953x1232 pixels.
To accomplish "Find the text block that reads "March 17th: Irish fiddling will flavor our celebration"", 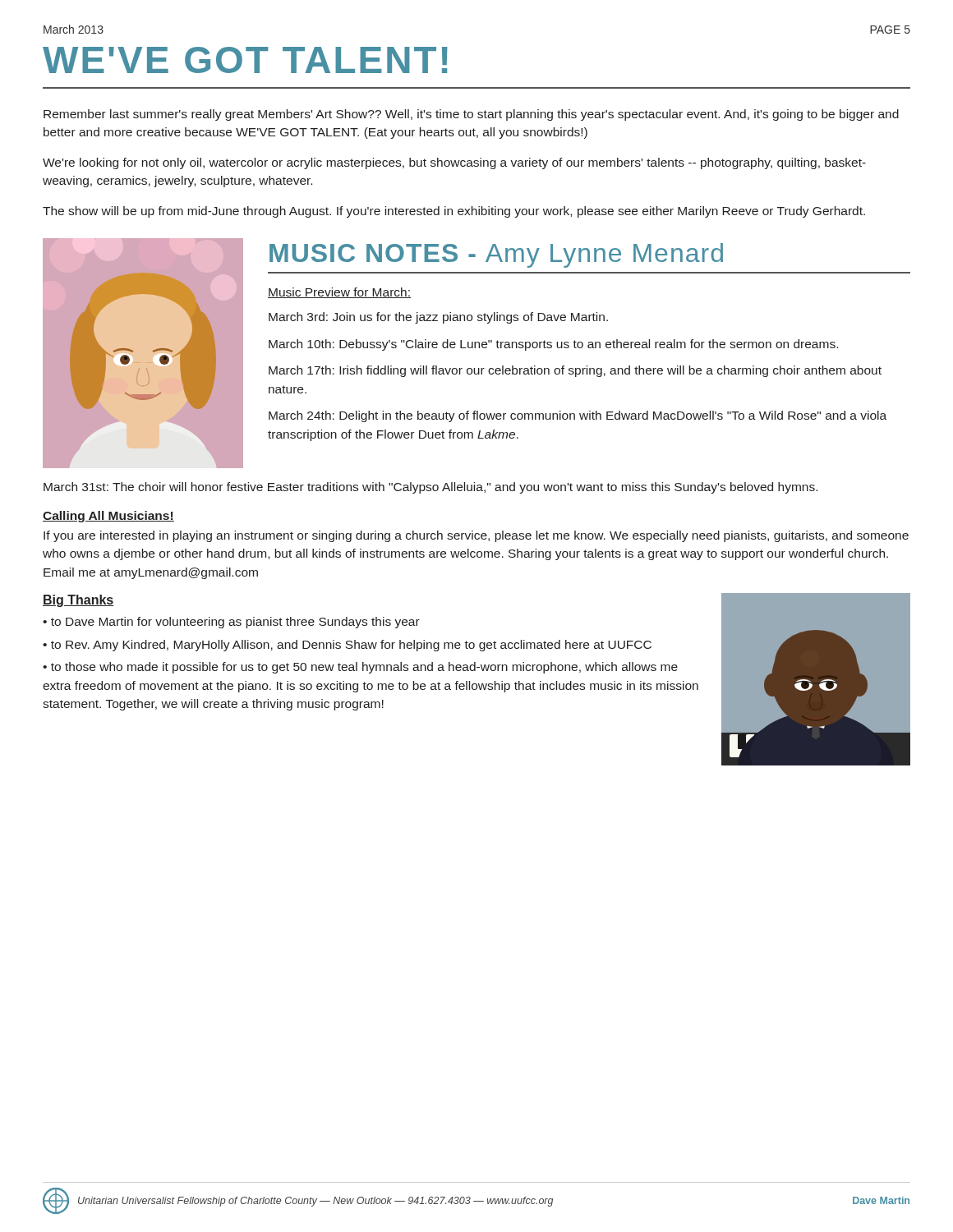I will tap(575, 380).
